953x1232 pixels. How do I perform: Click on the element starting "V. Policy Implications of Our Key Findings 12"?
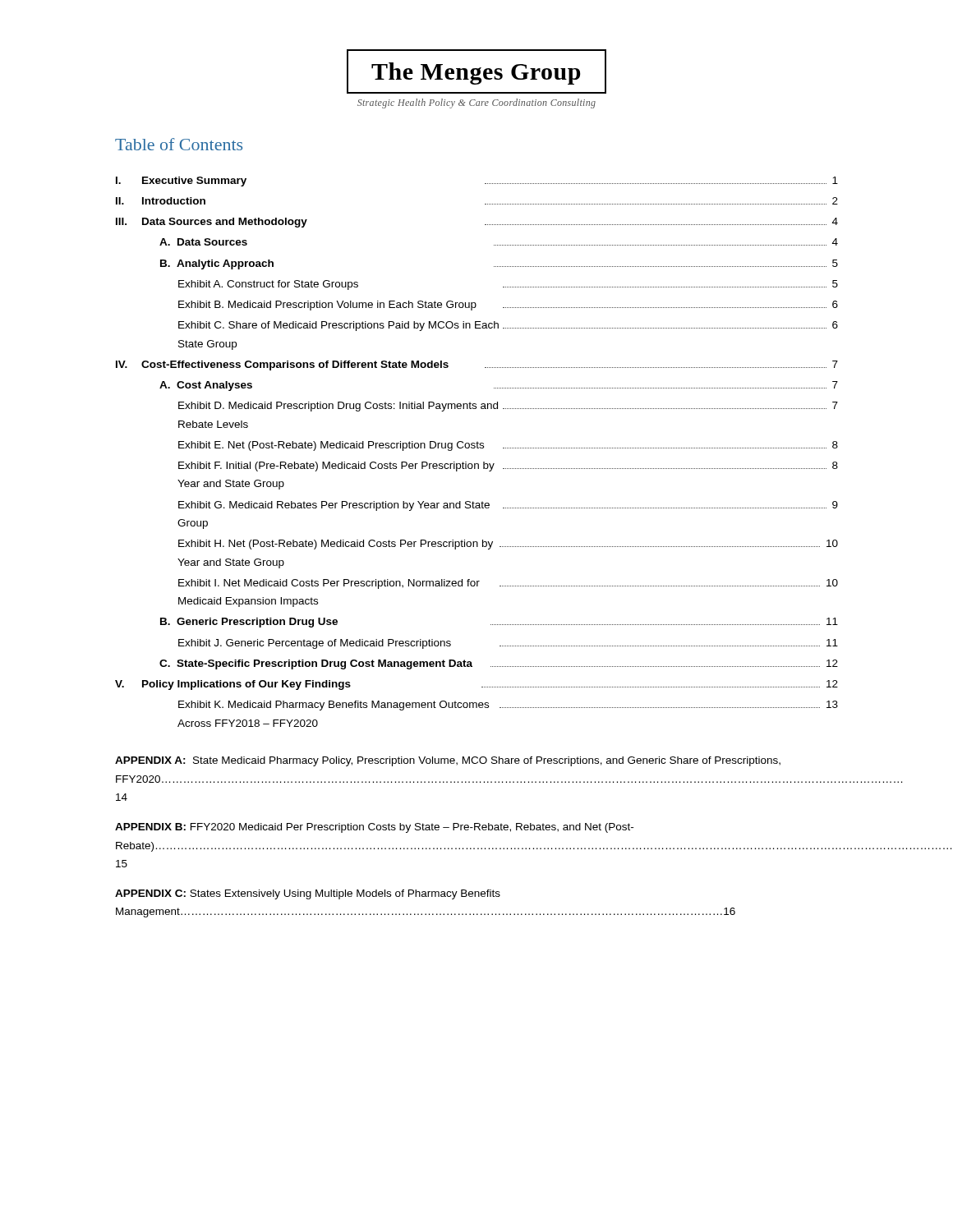click(476, 684)
